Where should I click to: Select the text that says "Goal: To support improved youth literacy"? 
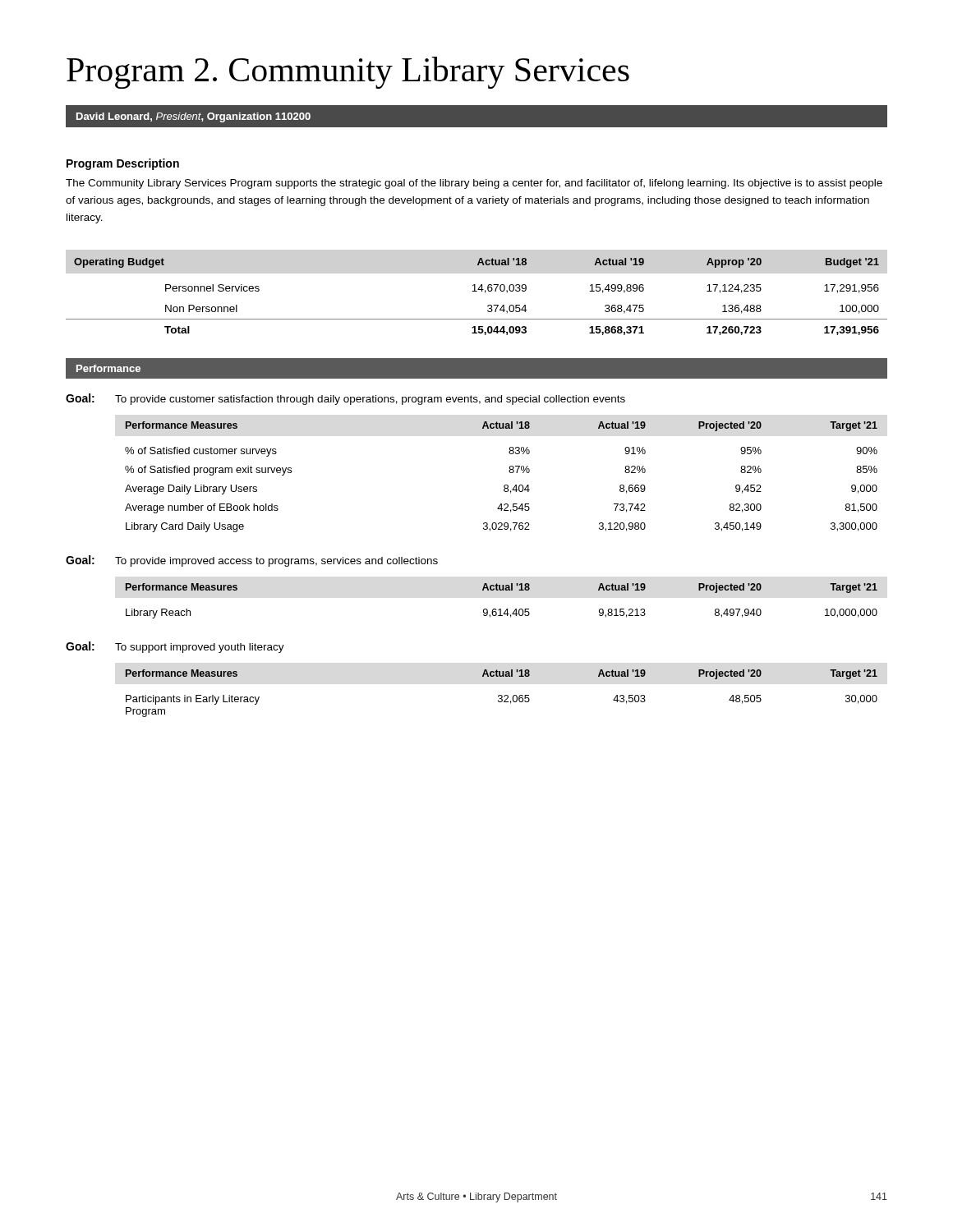point(175,647)
